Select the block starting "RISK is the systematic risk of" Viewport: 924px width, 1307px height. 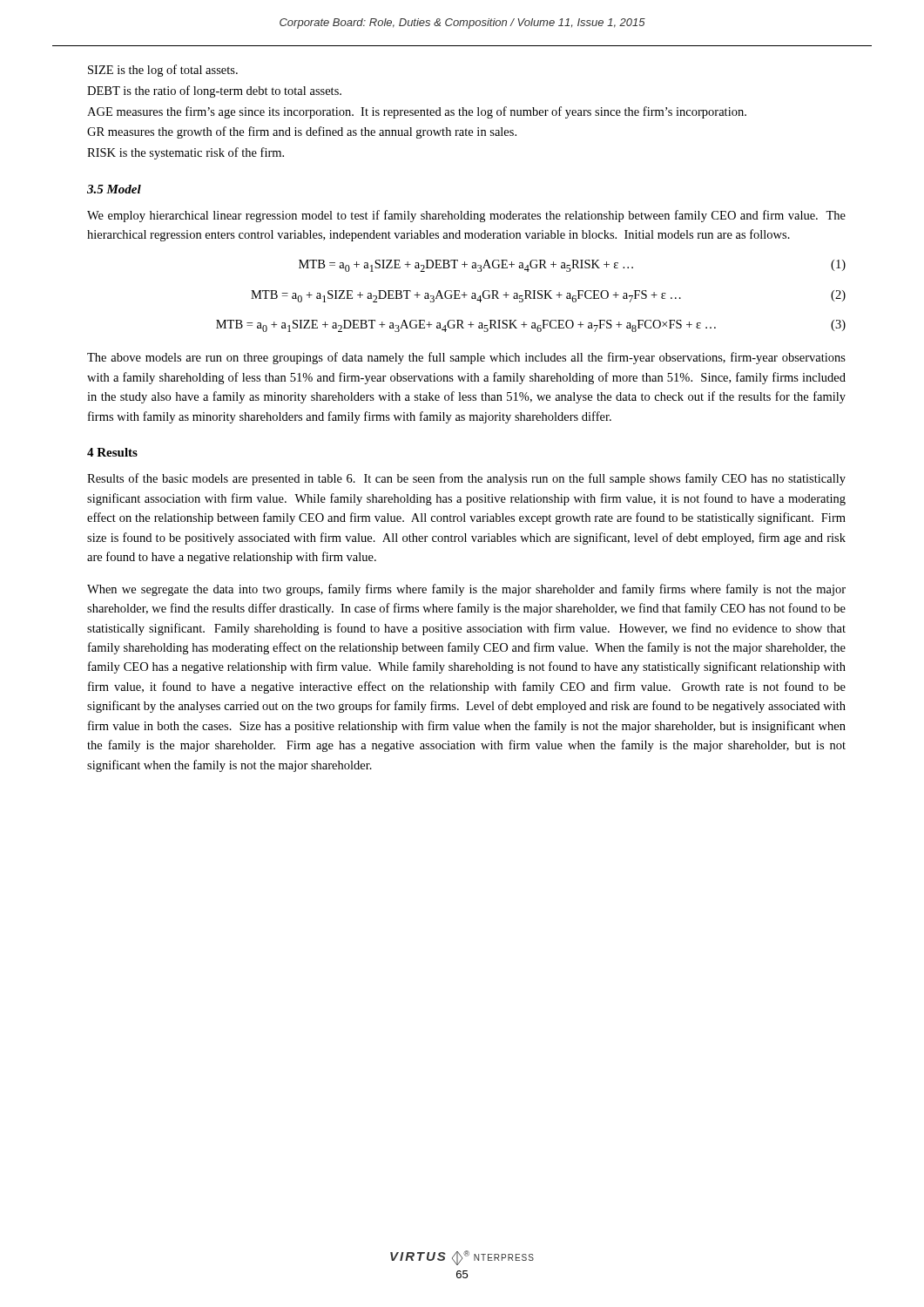point(186,152)
